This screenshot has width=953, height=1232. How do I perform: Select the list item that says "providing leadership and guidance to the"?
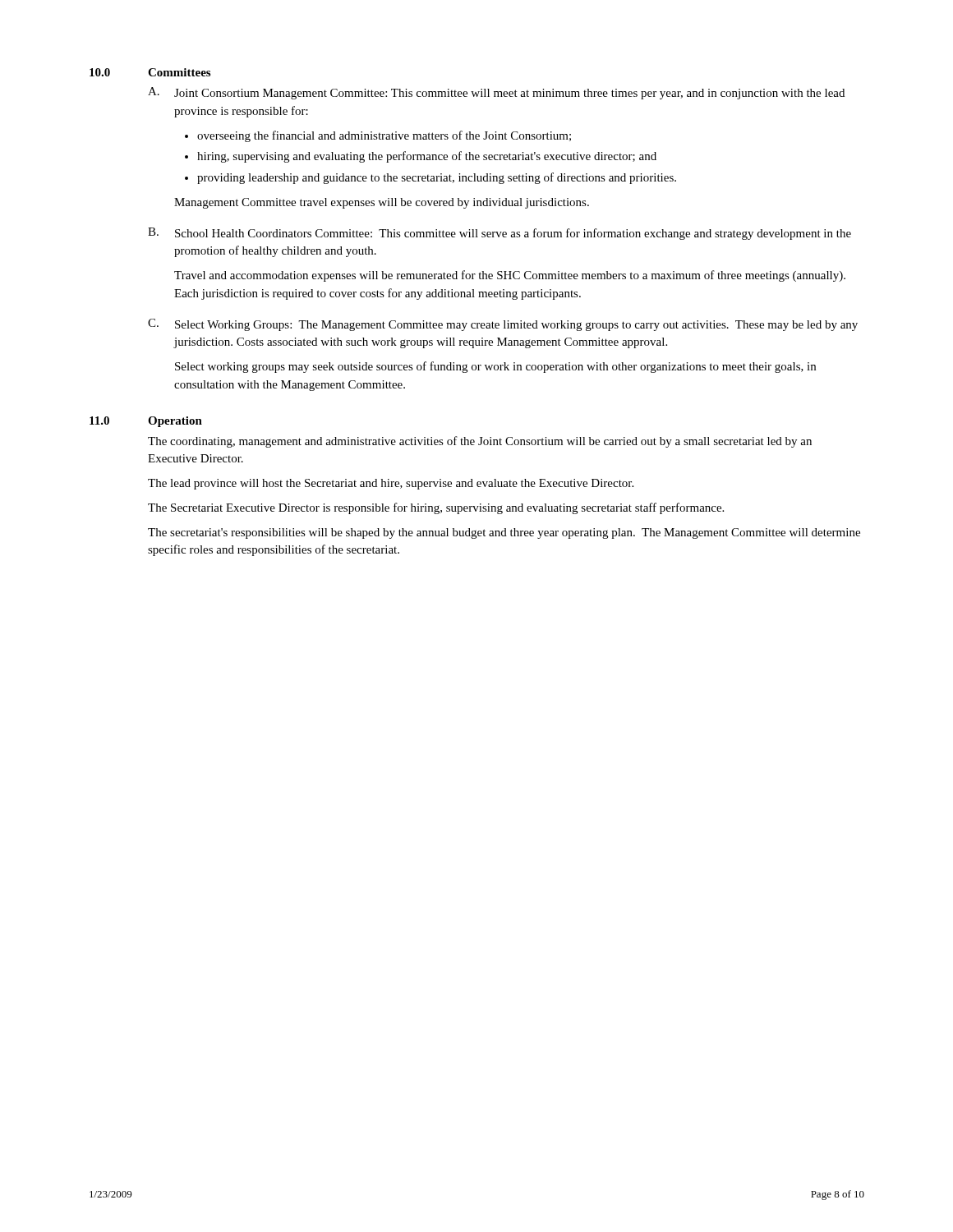(437, 177)
